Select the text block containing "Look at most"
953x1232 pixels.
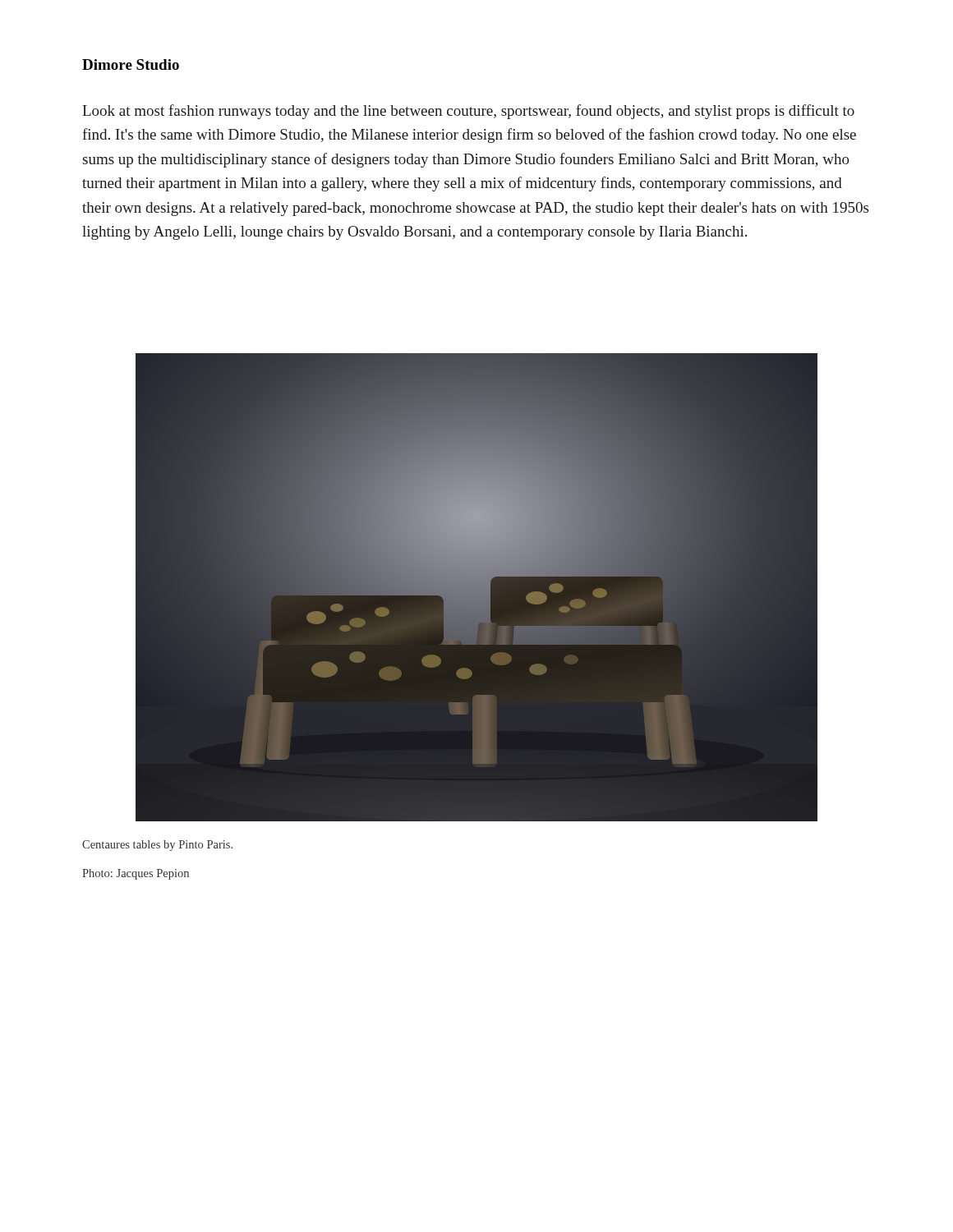click(476, 171)
